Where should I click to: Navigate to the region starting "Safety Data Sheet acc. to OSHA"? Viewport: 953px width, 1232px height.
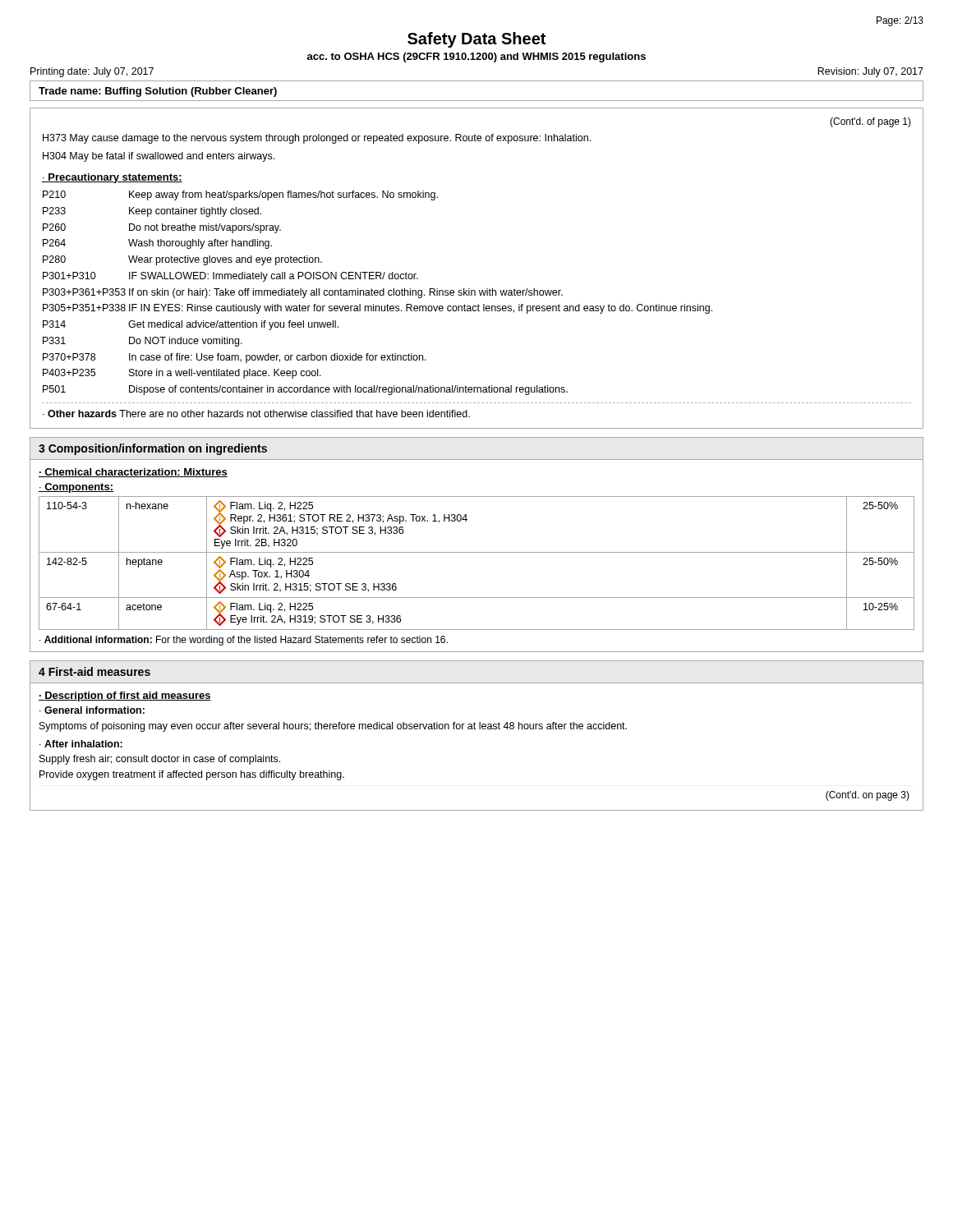[x=476, y=46]
